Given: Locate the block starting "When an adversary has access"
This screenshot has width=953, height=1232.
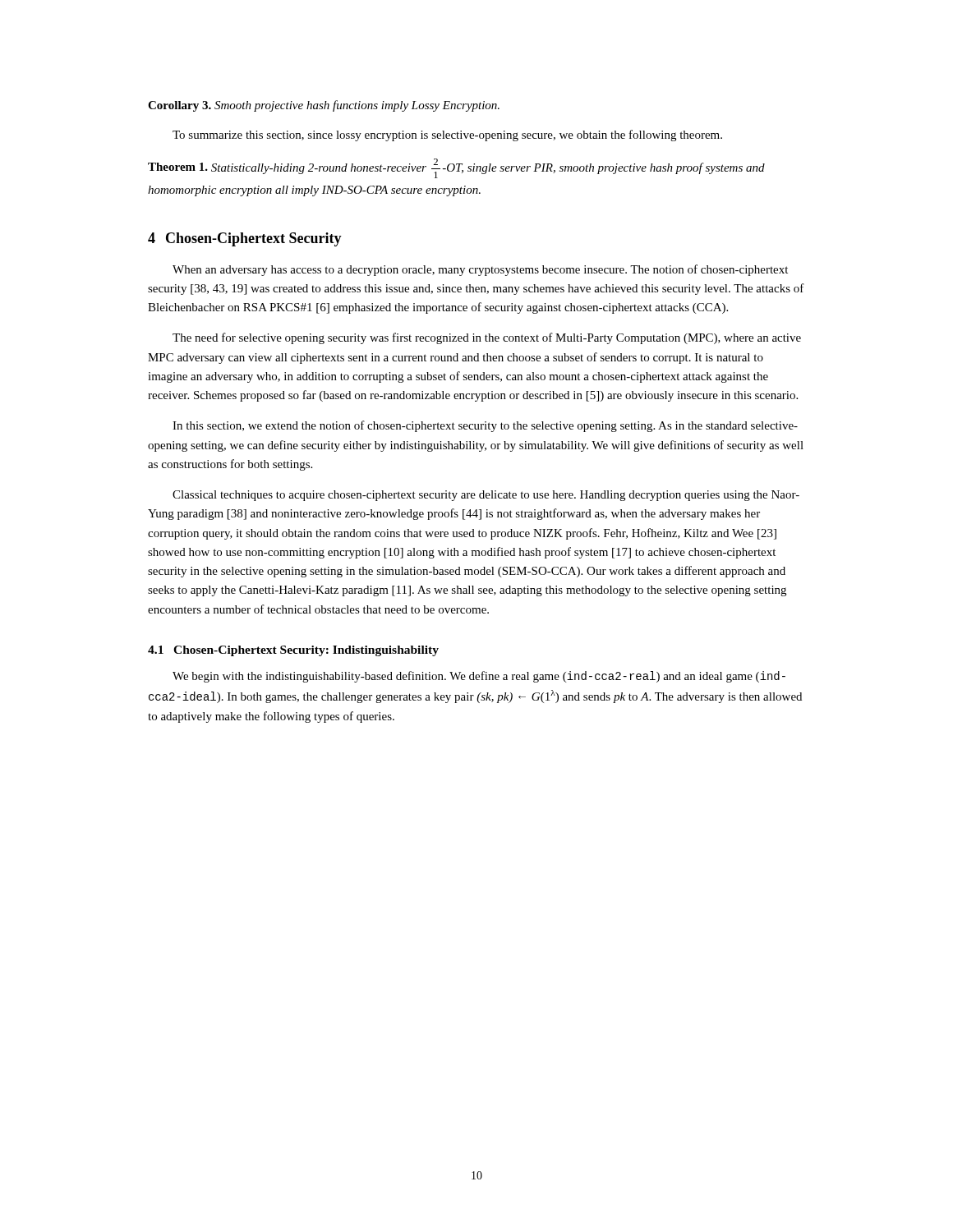Looking at the screenshot, I should 476,288.
